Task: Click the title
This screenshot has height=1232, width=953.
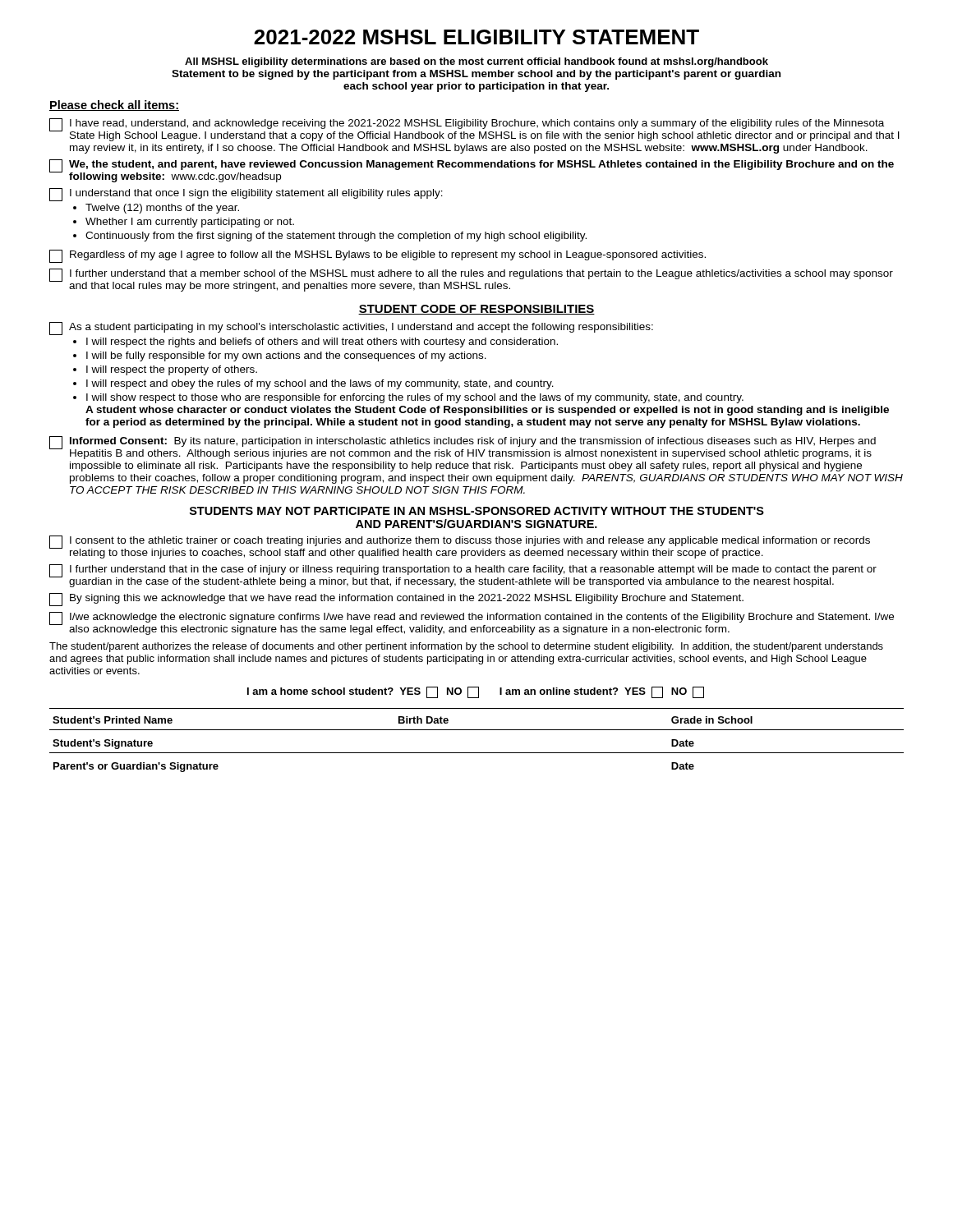Action: tap(476, 37)
